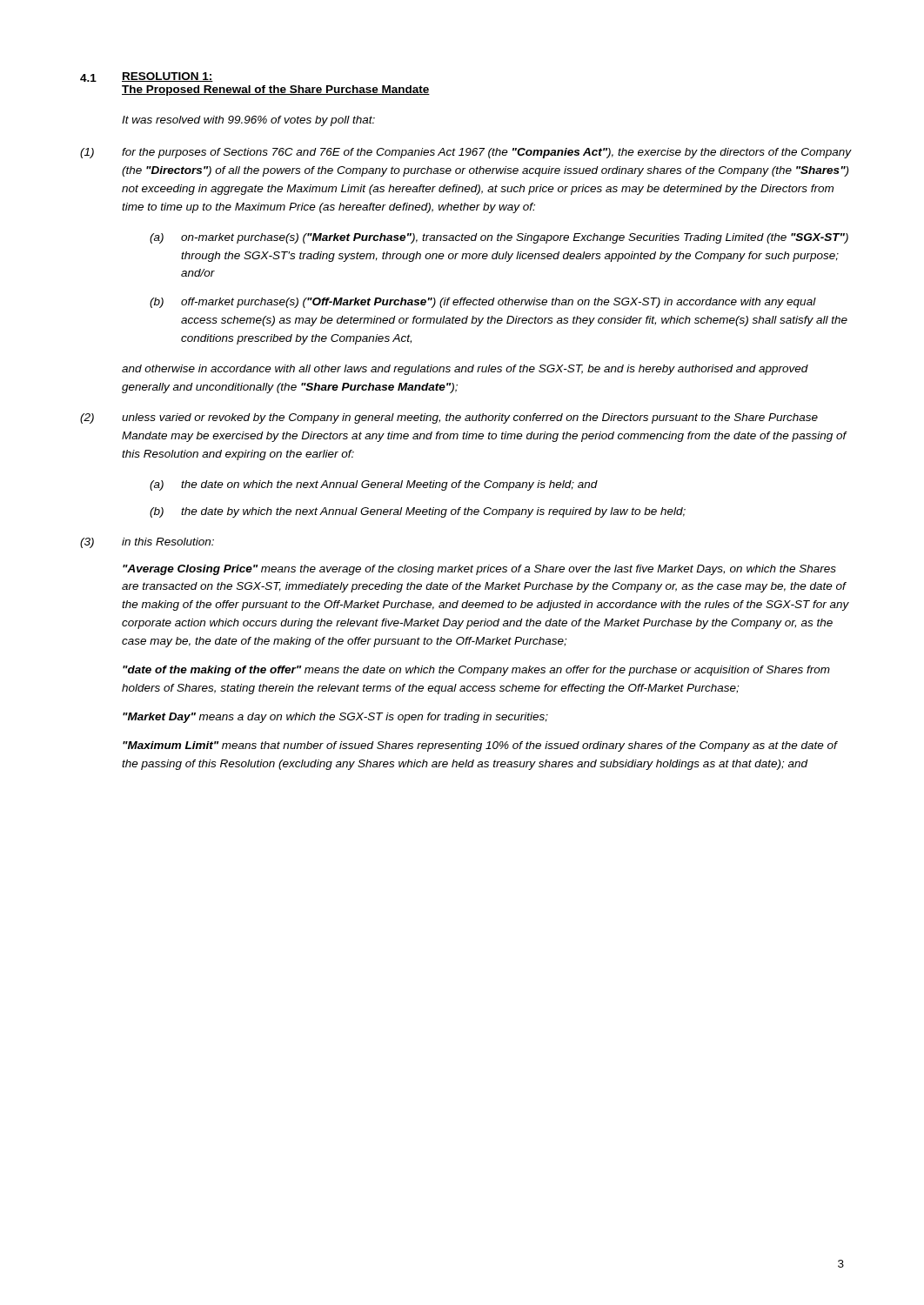Find the list item that says "(b) the date by which the next"

click(502, 512)
